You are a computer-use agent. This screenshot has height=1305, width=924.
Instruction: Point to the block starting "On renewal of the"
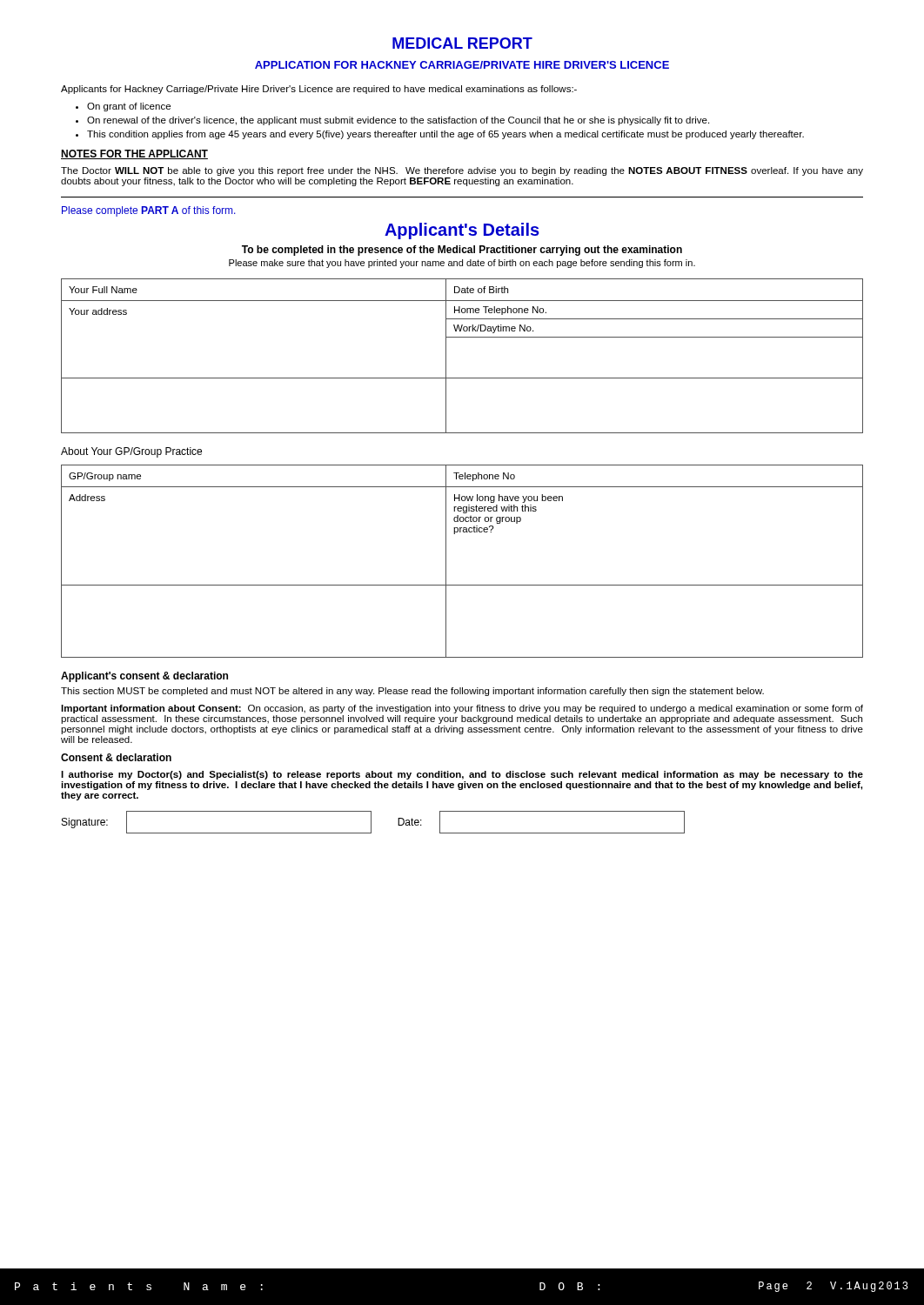399,120
